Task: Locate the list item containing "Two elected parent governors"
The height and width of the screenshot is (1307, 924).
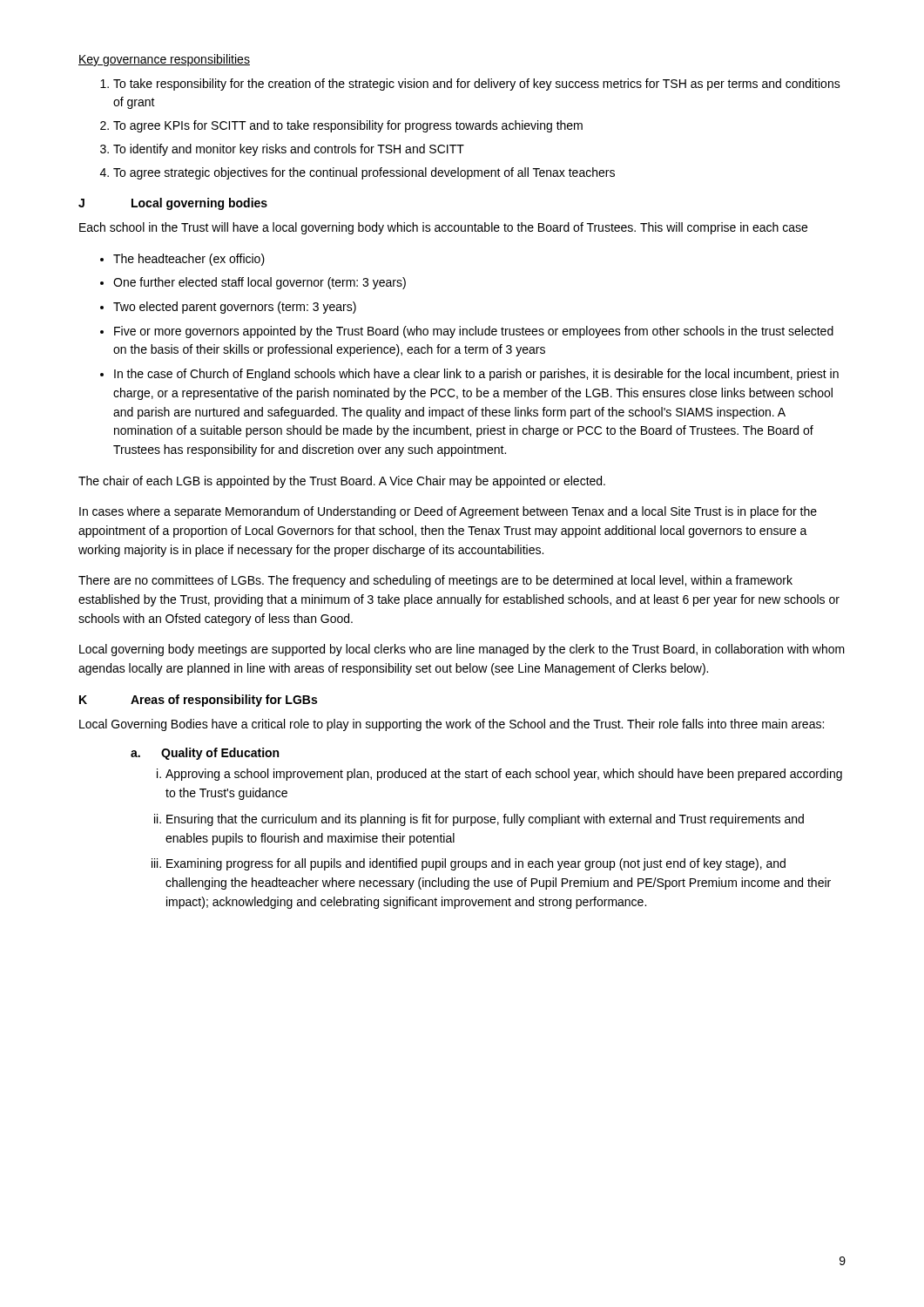Action: pos(235,307)
